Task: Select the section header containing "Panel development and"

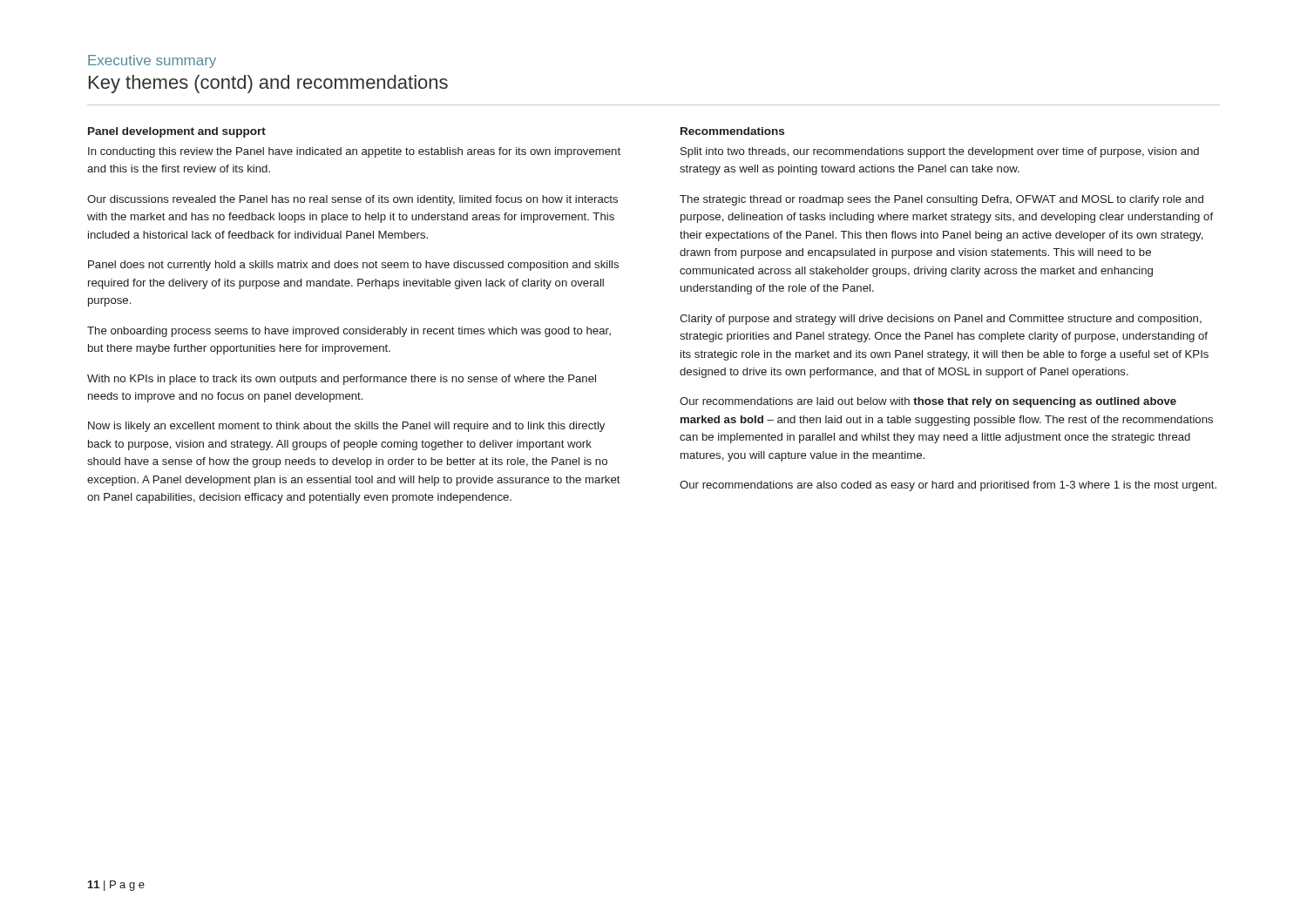Action: [176, 131]
